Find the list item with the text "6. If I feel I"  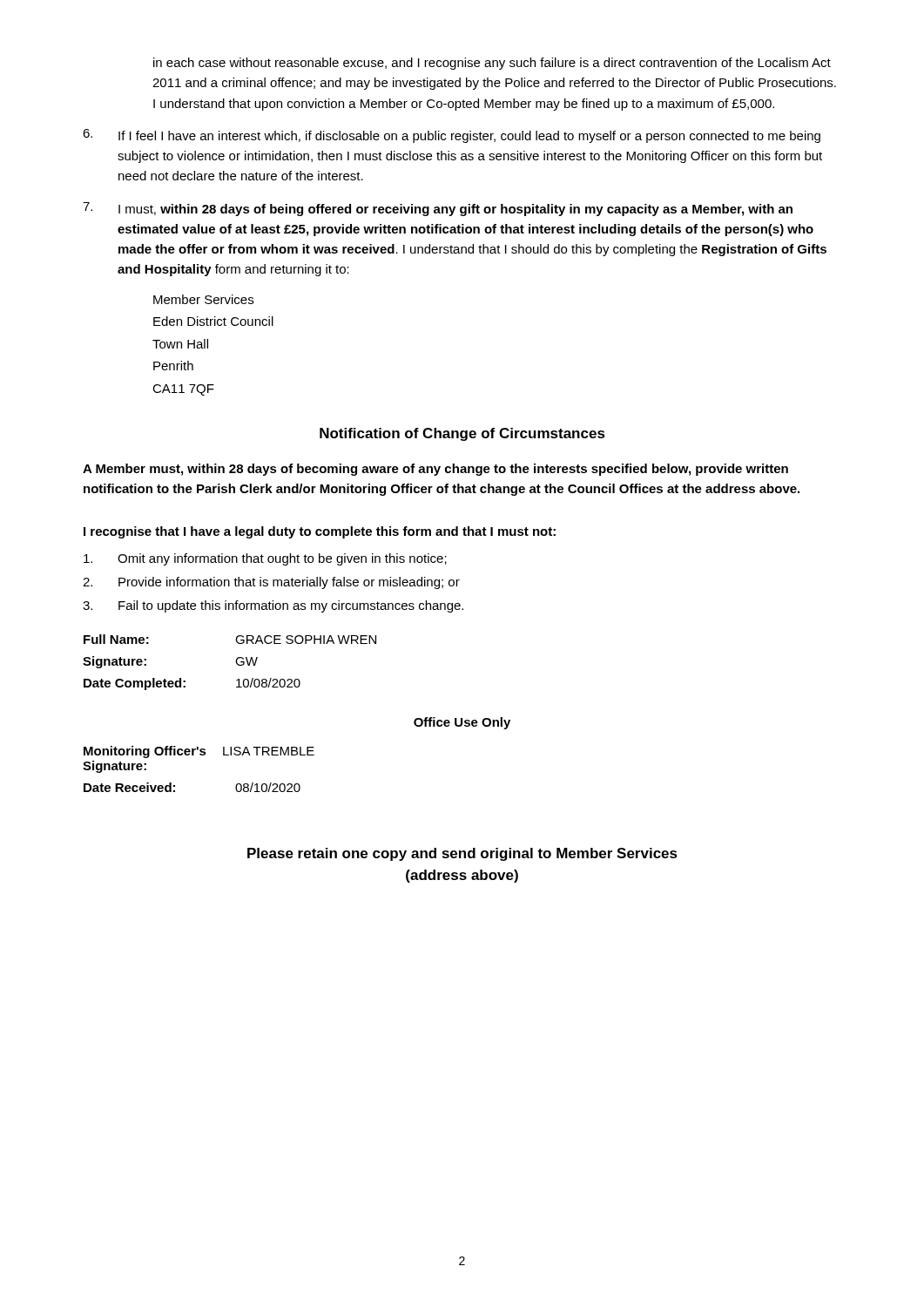(462, 156)
